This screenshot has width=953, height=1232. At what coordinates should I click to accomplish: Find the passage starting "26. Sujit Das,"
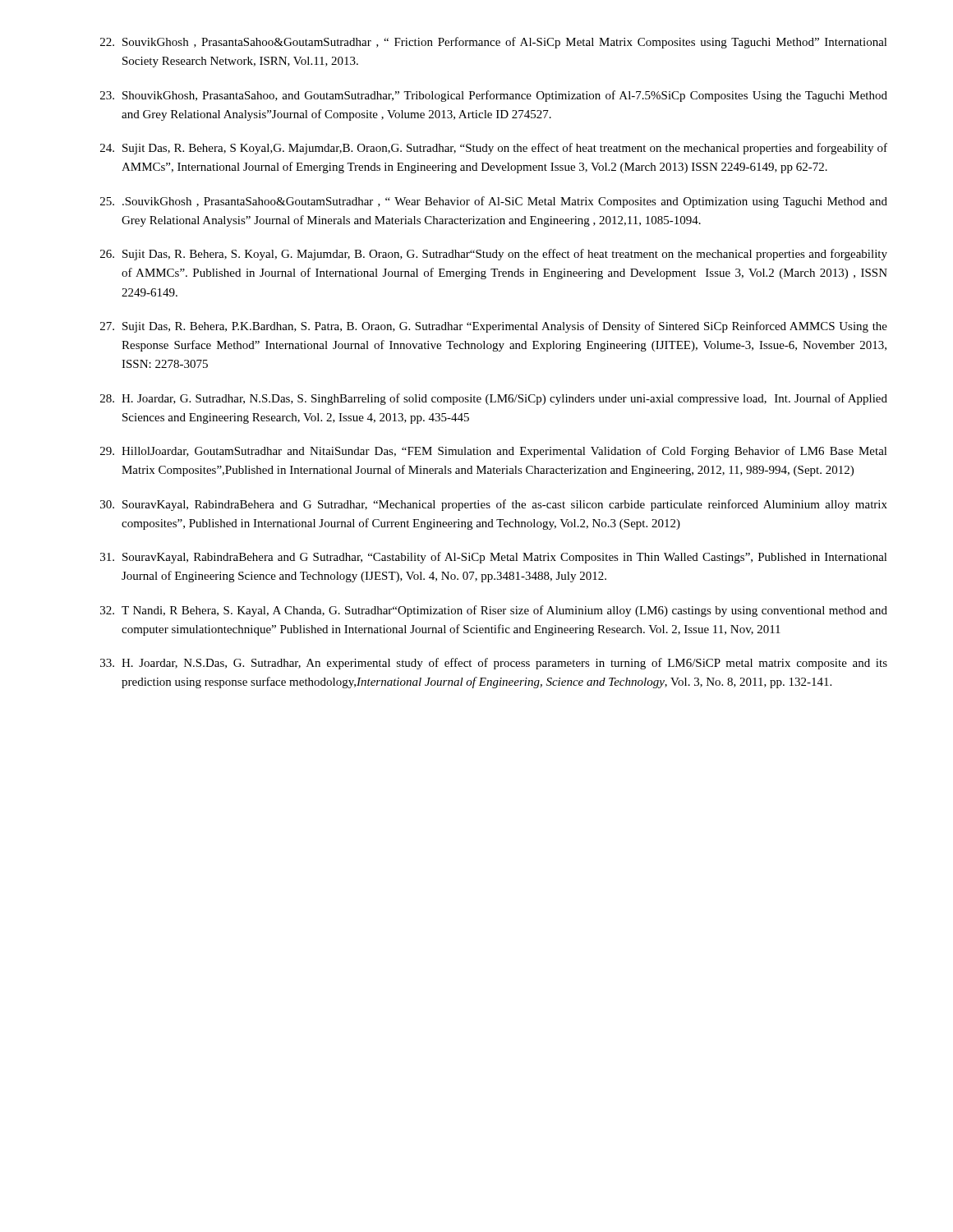tap(476, 273)
